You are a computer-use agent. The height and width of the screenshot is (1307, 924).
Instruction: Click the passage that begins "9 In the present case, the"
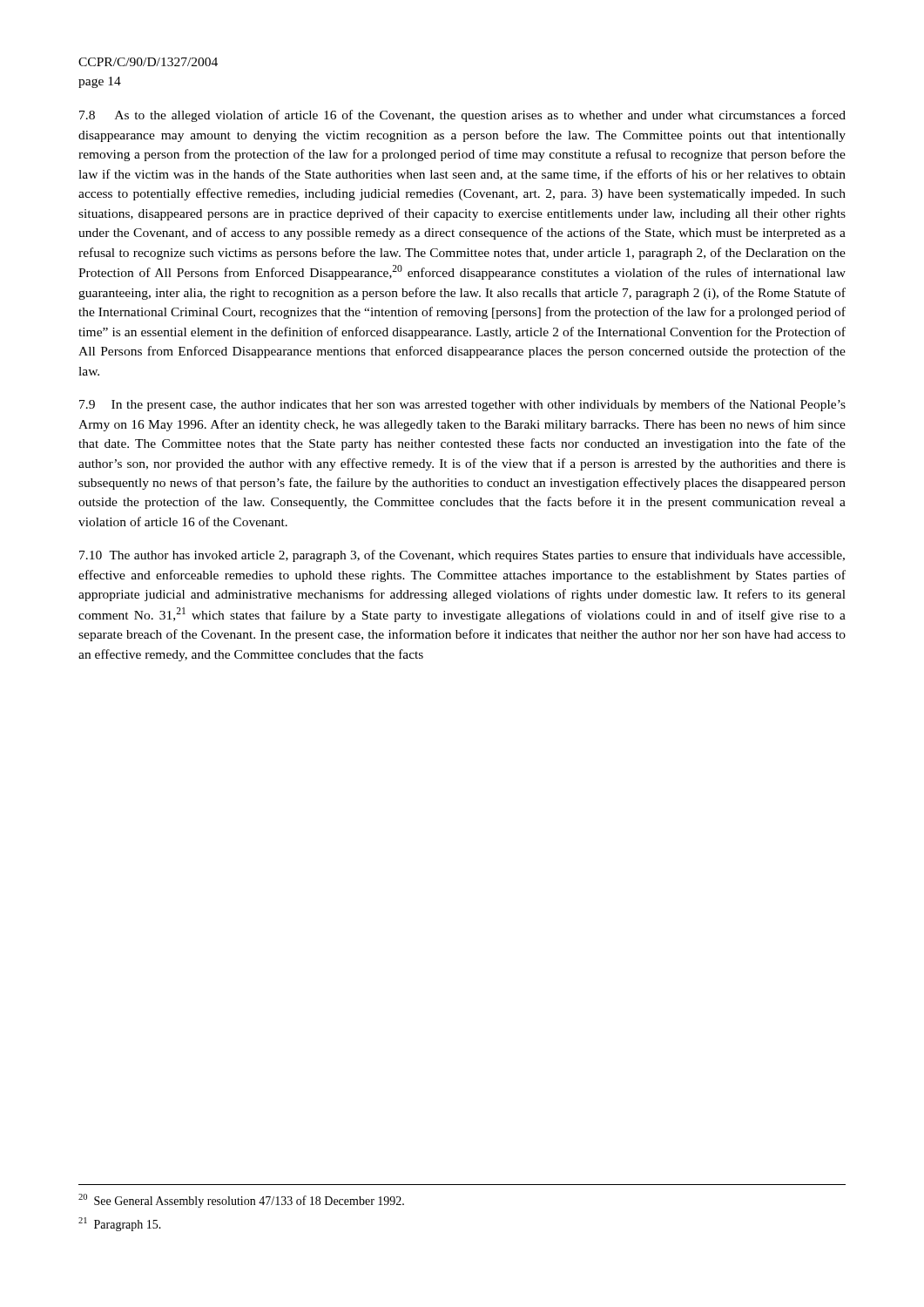tap(462, 463)
